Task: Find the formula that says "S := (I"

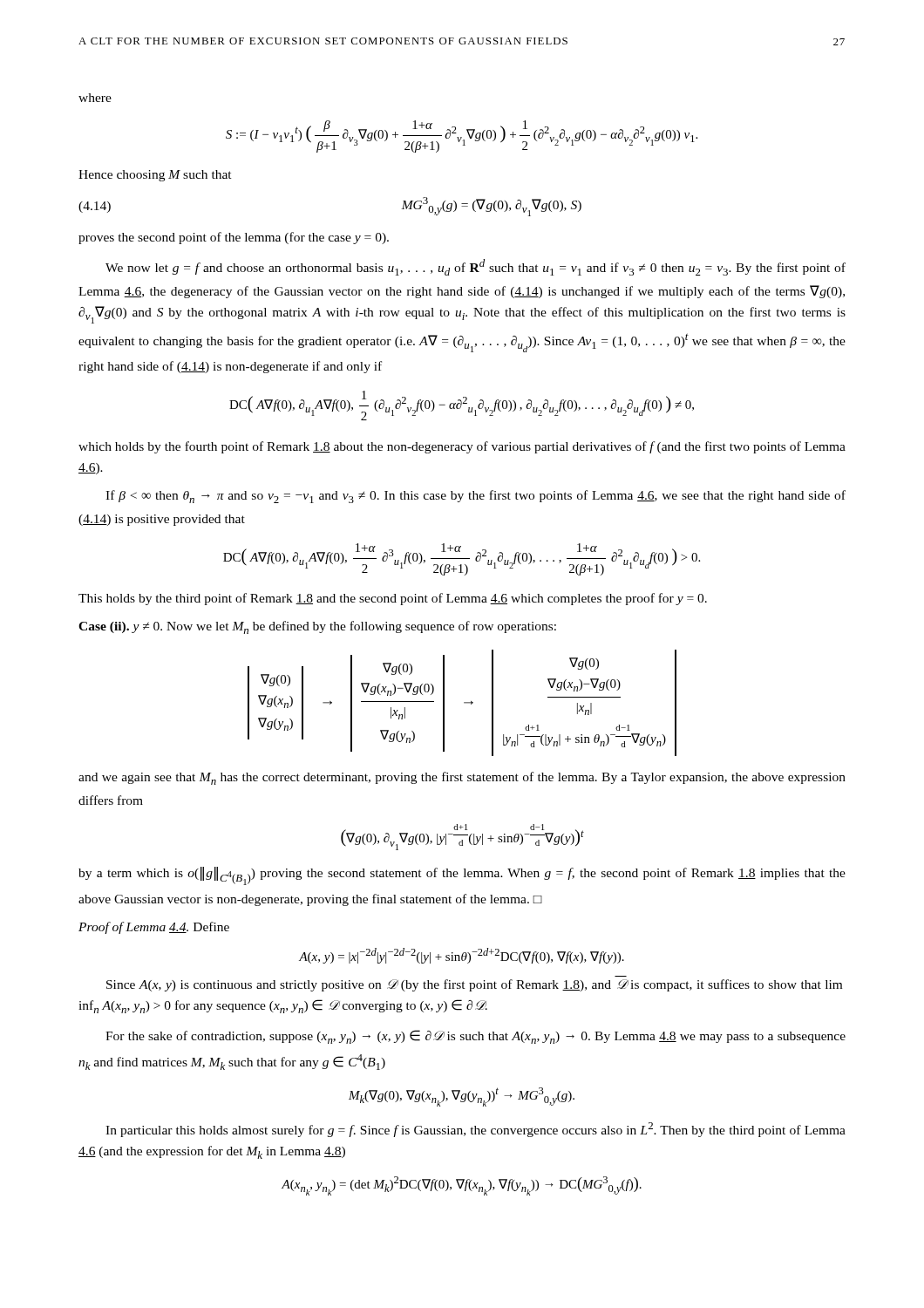Action: click(462, 136)
